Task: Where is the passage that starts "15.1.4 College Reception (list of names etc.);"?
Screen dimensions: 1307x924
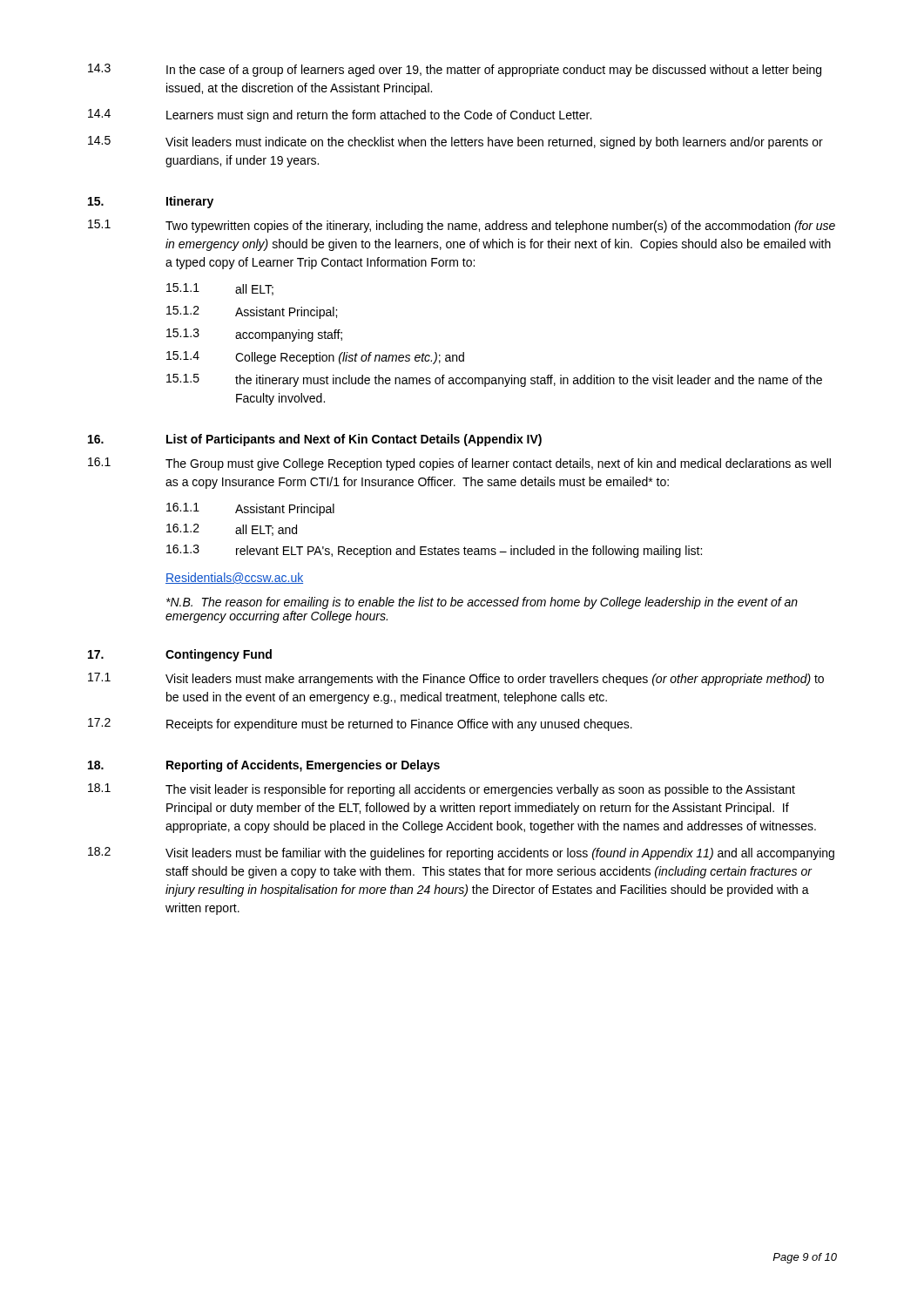Action: click(315, 358)
